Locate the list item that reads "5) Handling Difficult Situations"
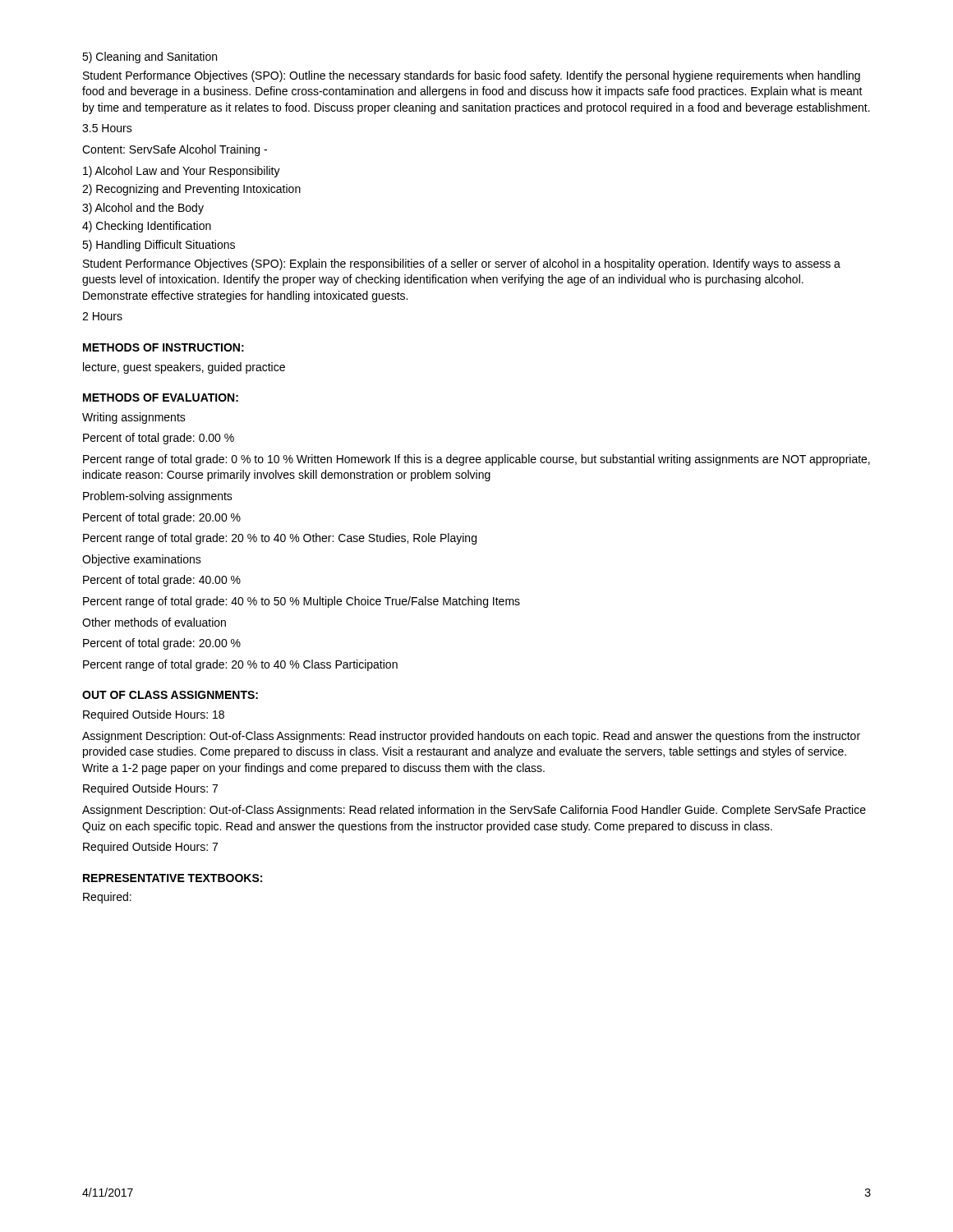The width and height of the screenshot is (953, 1232). (x=159, y=245)
